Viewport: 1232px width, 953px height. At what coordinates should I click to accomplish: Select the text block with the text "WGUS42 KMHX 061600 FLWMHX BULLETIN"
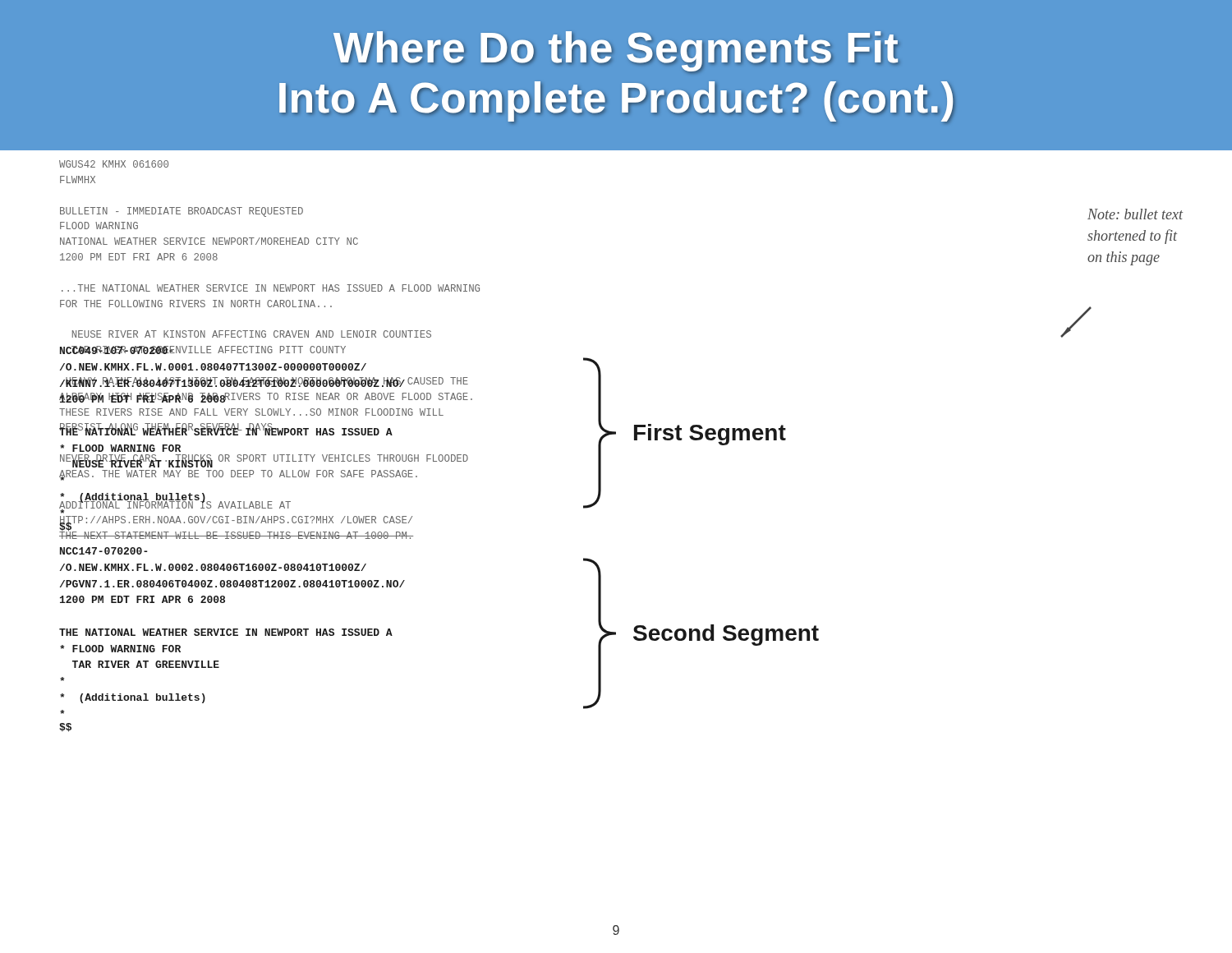[x=114, y=164]
